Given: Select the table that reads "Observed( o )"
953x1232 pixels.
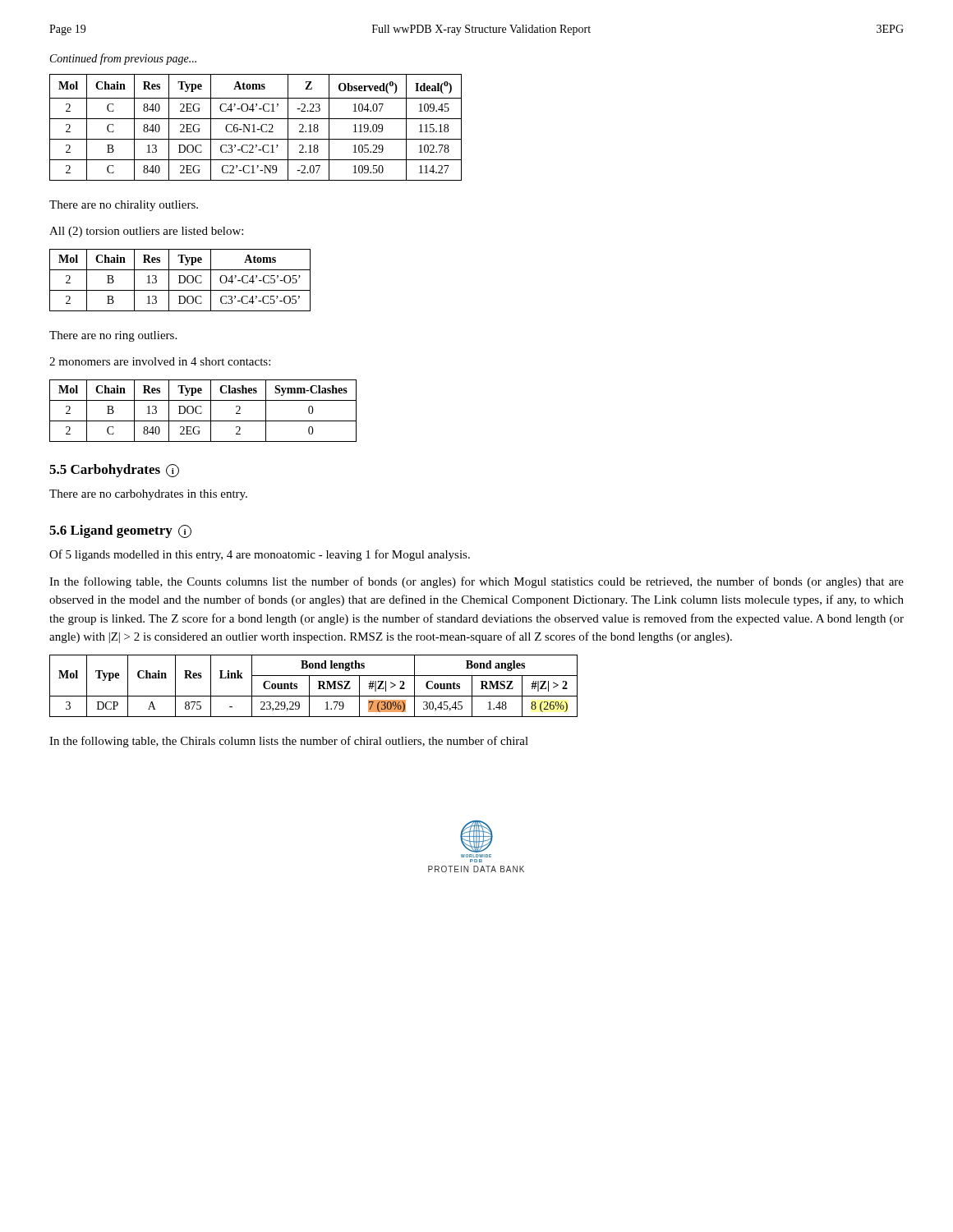Looking at the screenshot, I should coord(476,127).
